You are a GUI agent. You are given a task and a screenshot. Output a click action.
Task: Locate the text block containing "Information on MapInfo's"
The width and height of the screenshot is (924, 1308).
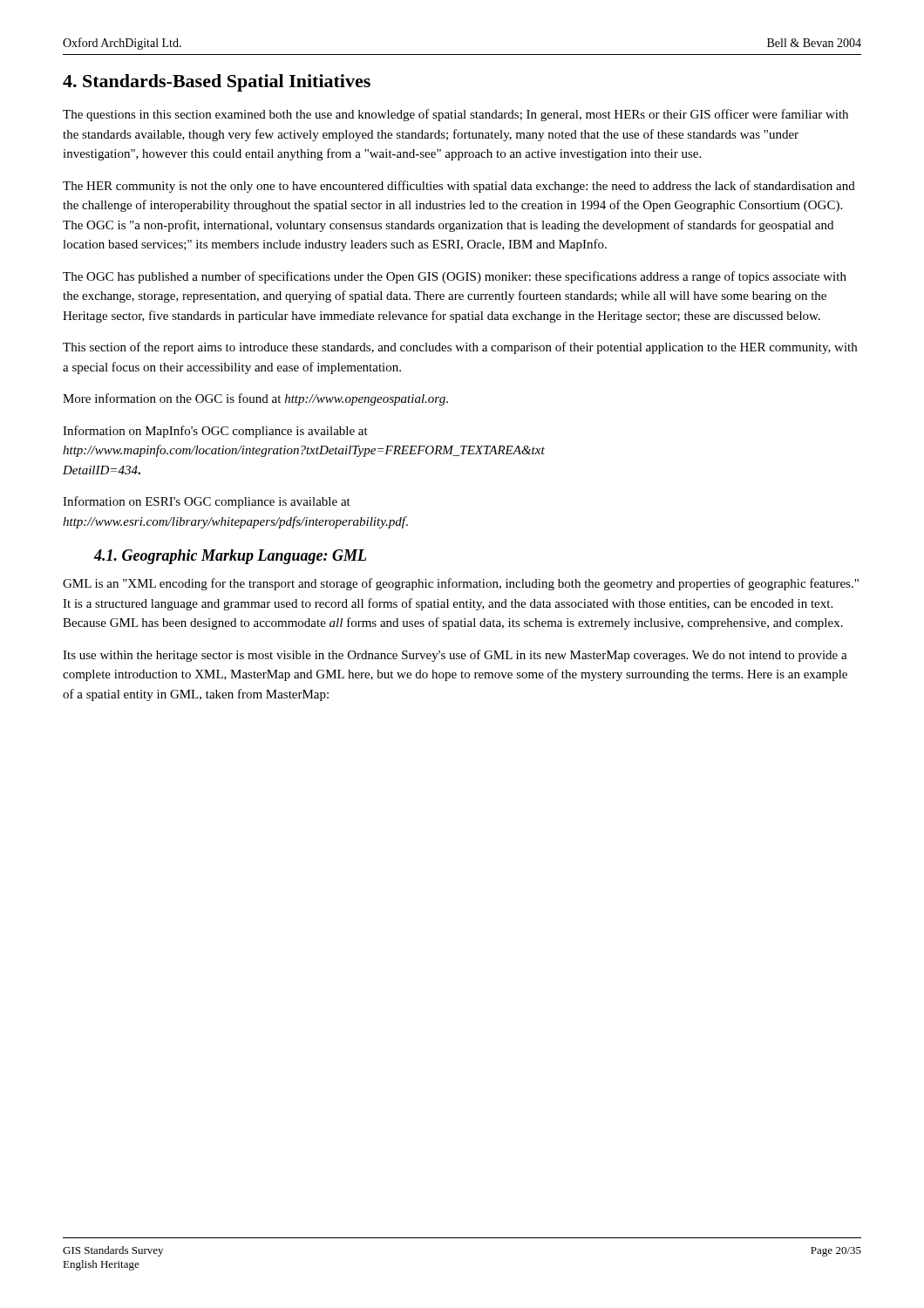[x=462, y=450]
